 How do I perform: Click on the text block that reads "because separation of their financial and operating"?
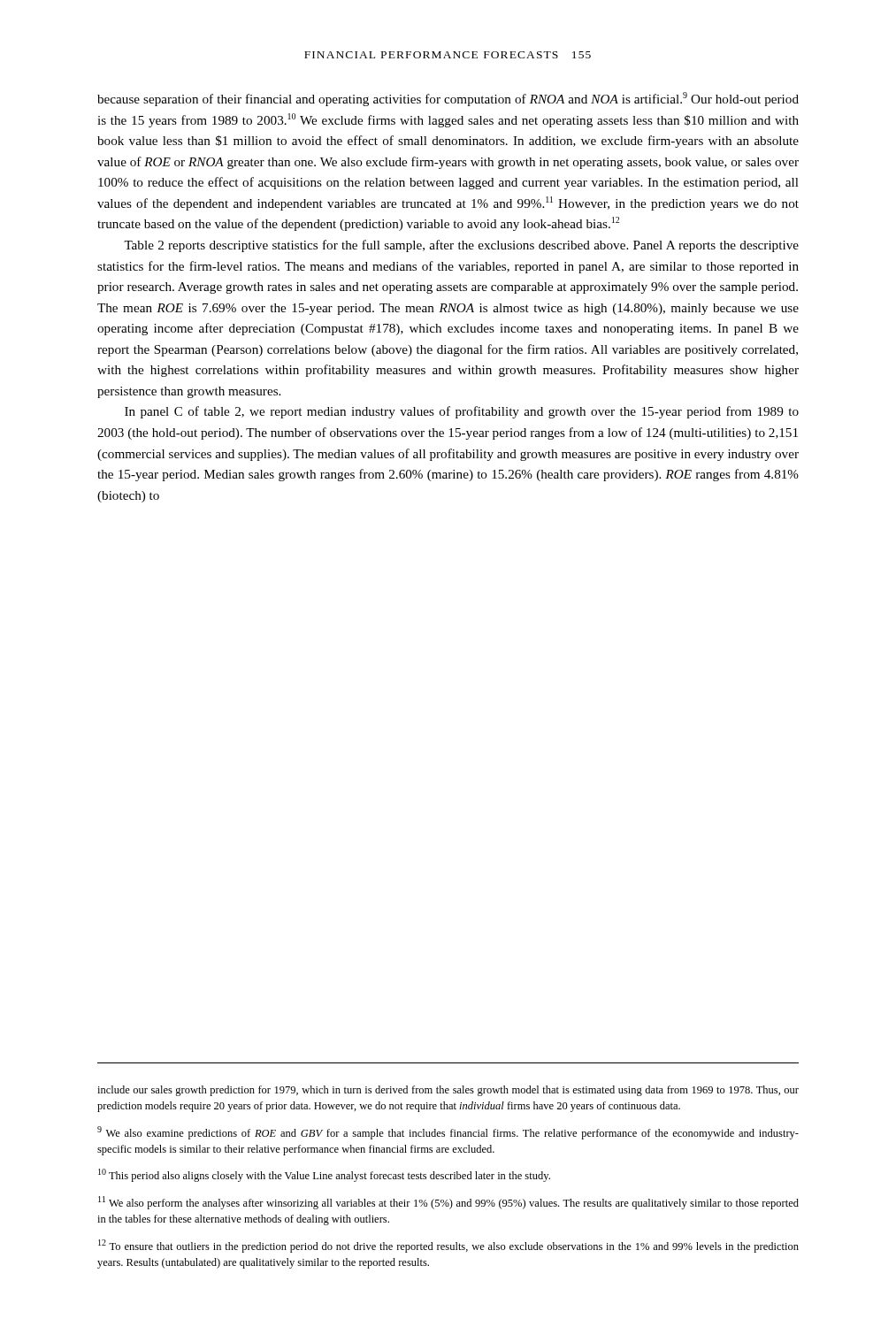click(x=448, y=161)
